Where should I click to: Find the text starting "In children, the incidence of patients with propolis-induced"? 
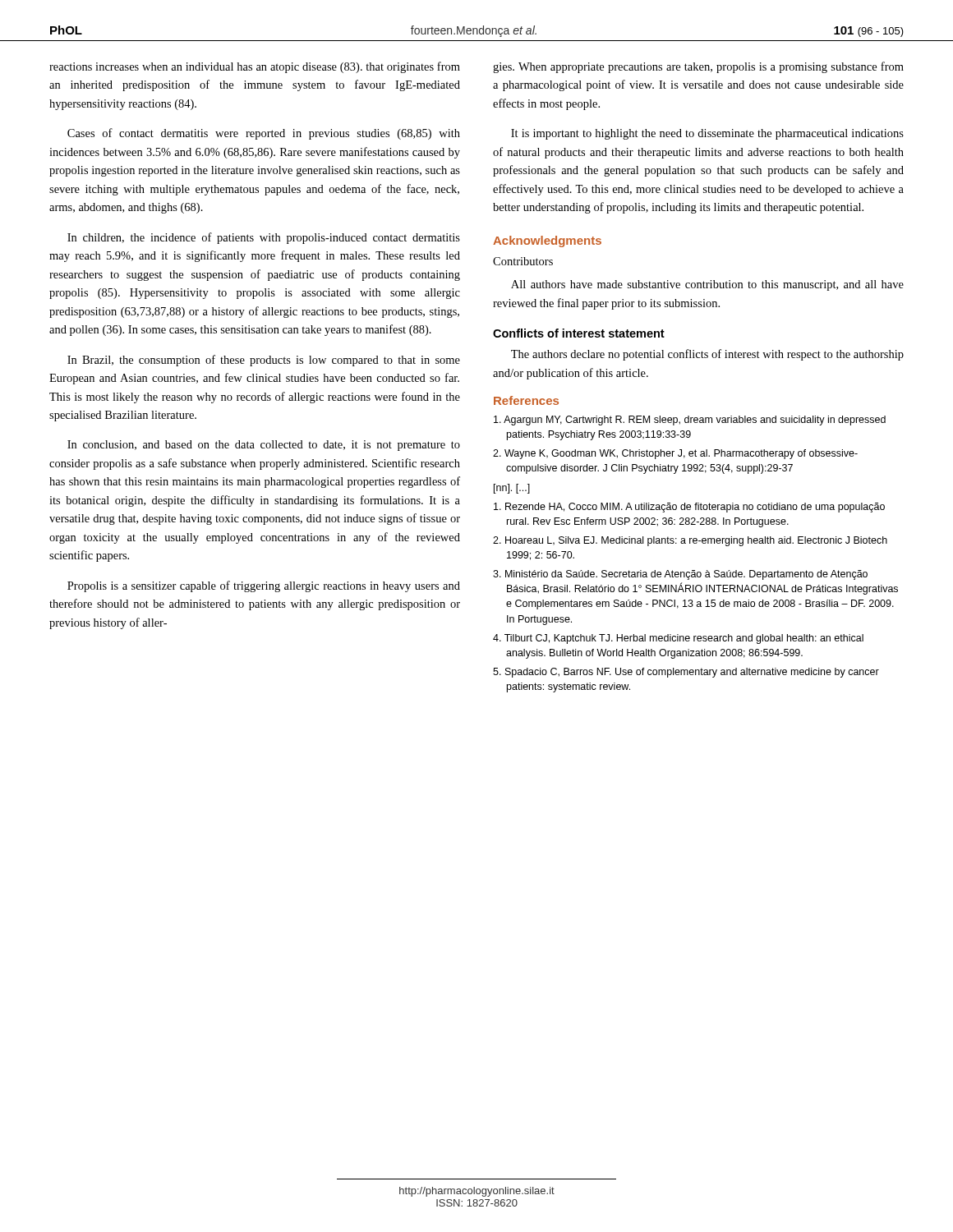click(255, 283)
